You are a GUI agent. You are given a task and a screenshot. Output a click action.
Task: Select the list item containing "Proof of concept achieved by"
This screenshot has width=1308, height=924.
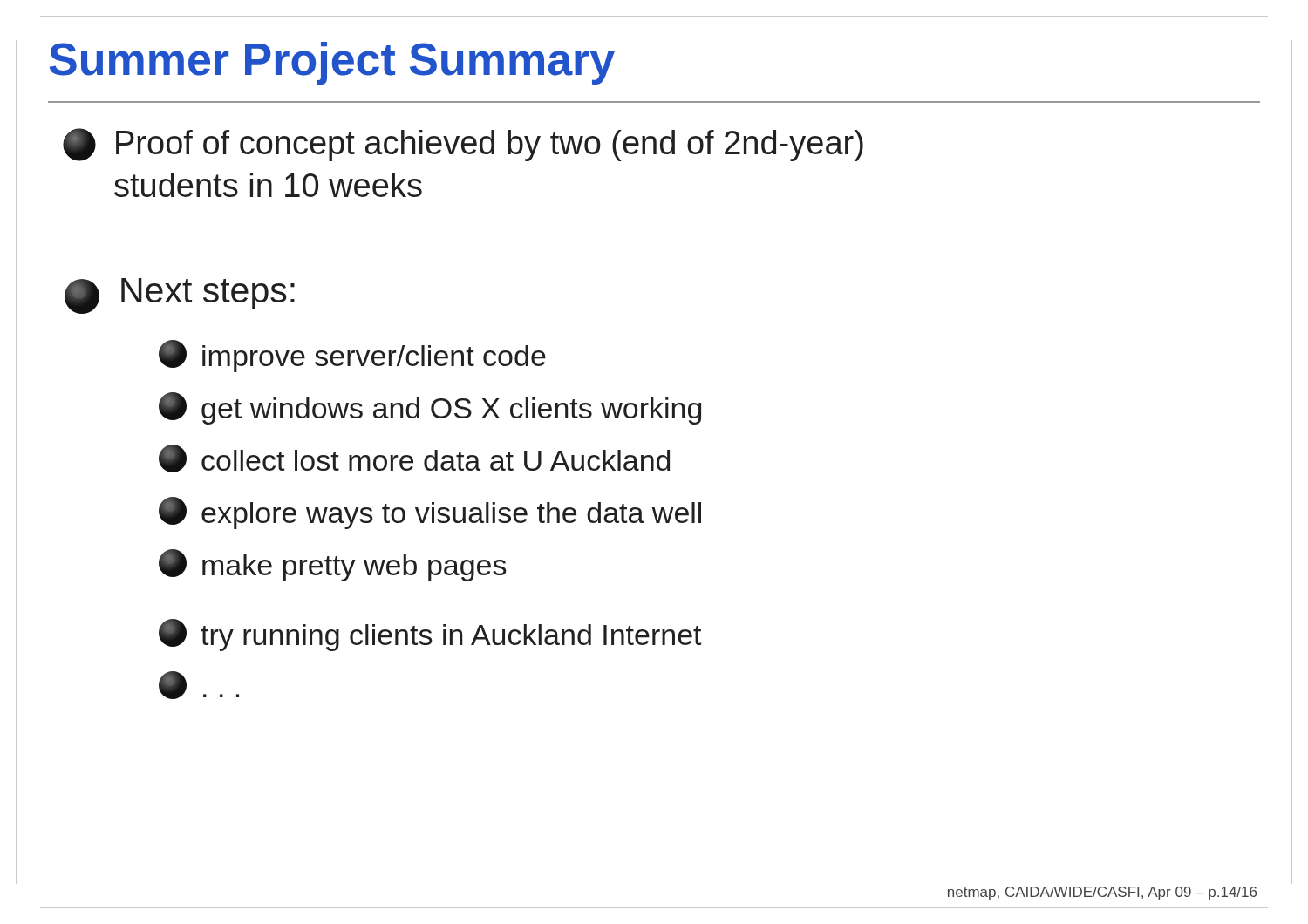(463, 165)
